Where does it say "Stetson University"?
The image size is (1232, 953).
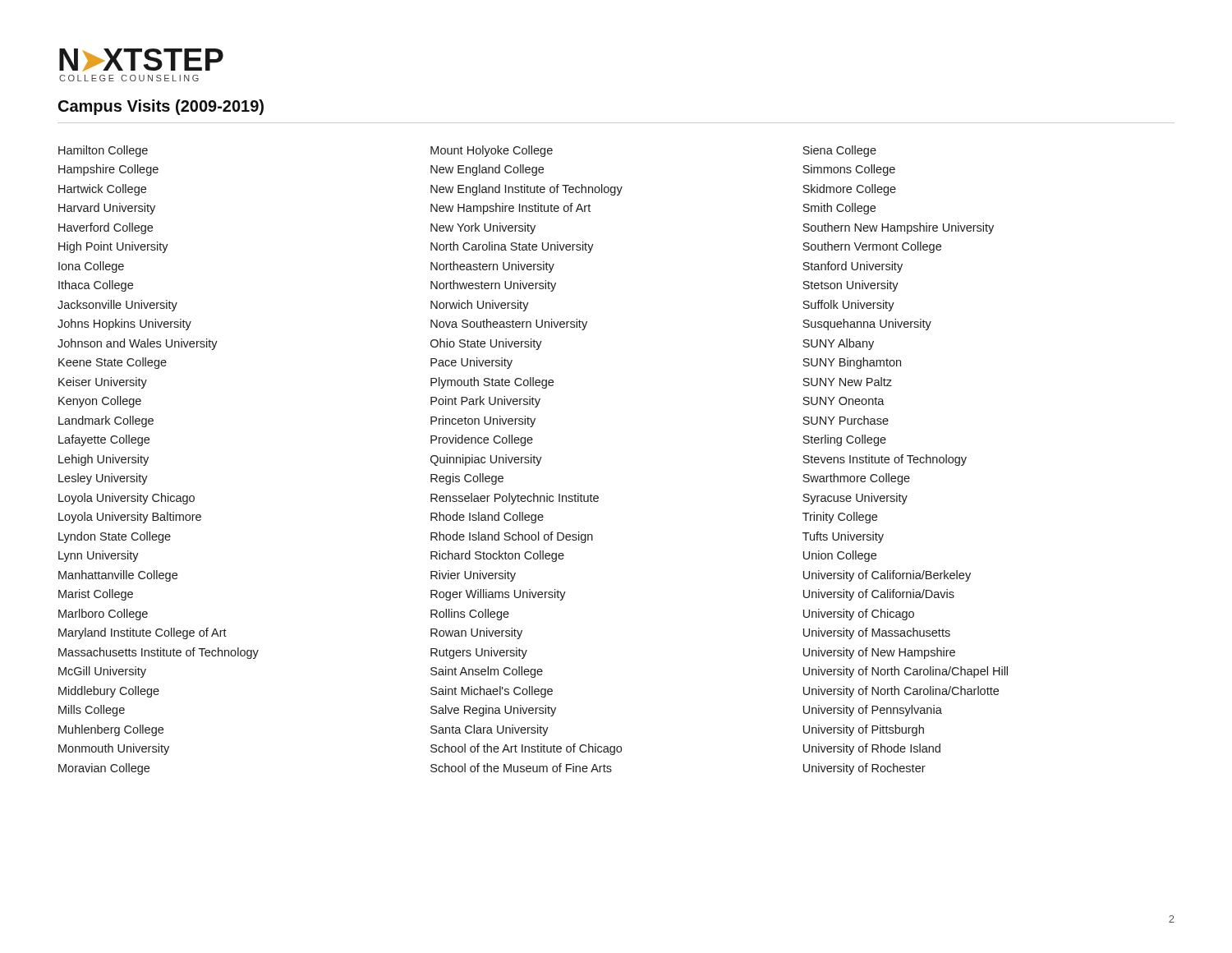click(x=850, y=285)
